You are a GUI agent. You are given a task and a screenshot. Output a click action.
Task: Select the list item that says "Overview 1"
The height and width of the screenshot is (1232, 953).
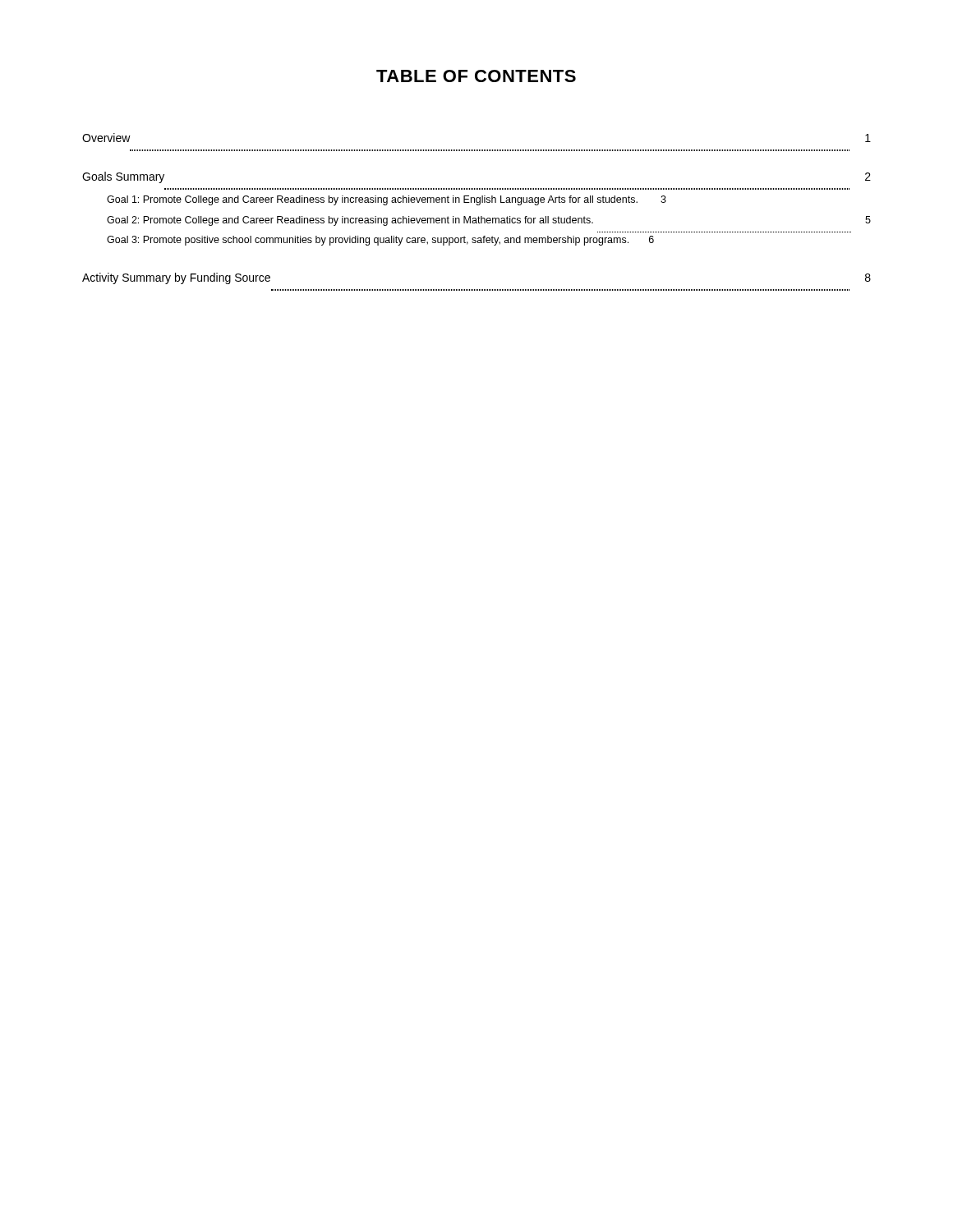click(476, 138)
